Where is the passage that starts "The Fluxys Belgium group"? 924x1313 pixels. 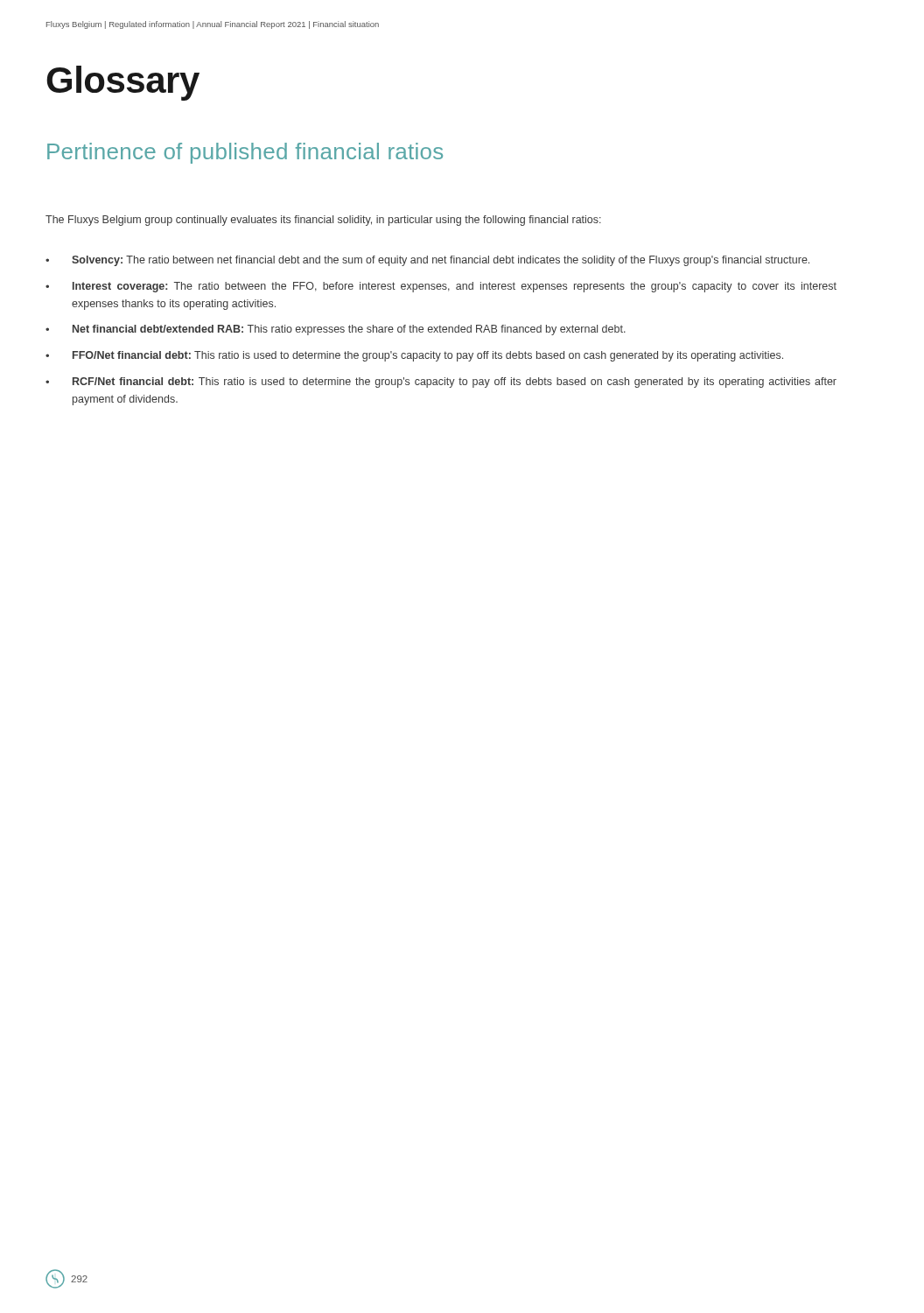click(x=324, y=220)
